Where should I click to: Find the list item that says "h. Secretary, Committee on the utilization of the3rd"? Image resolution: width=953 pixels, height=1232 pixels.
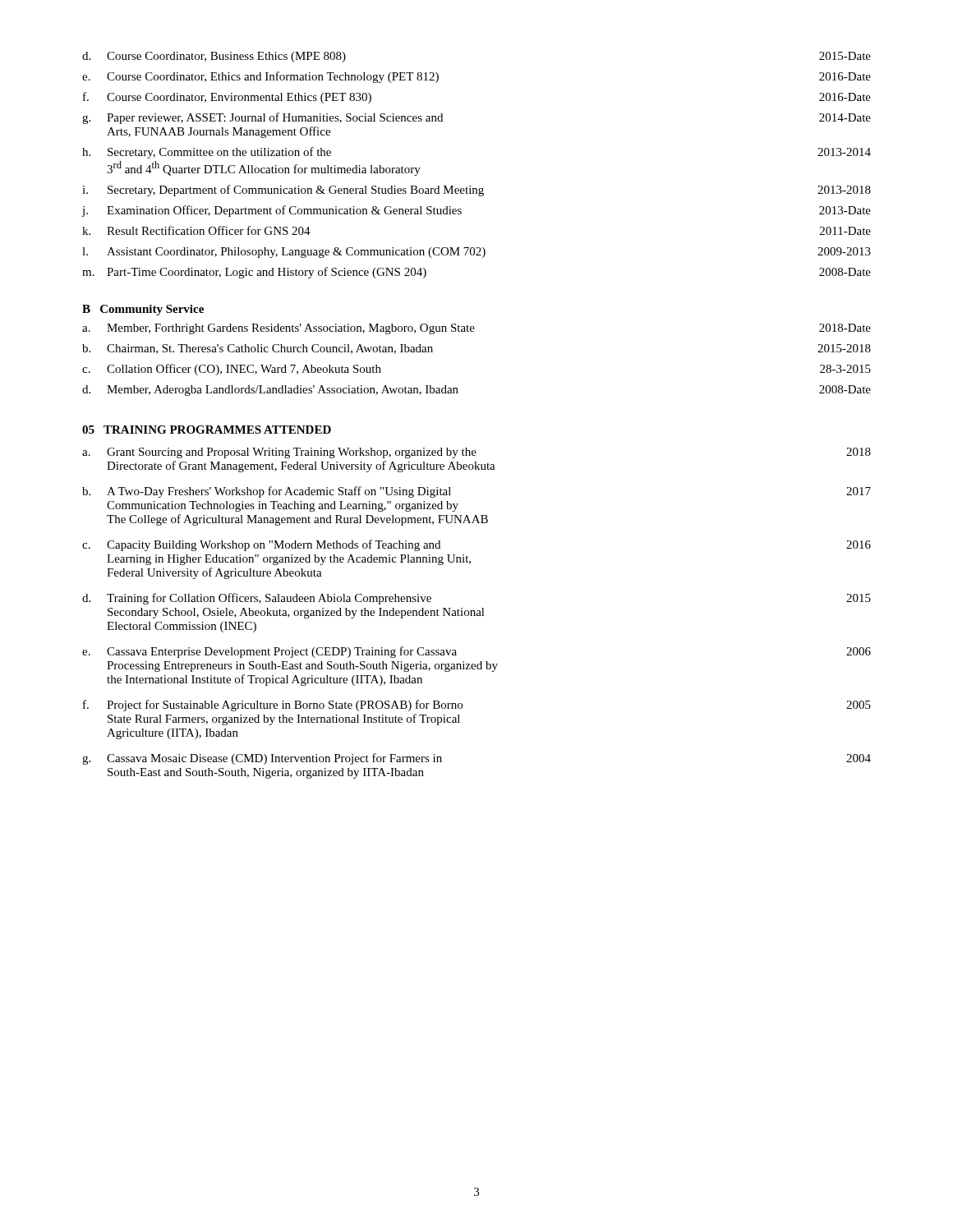click(x=222, y=152)
